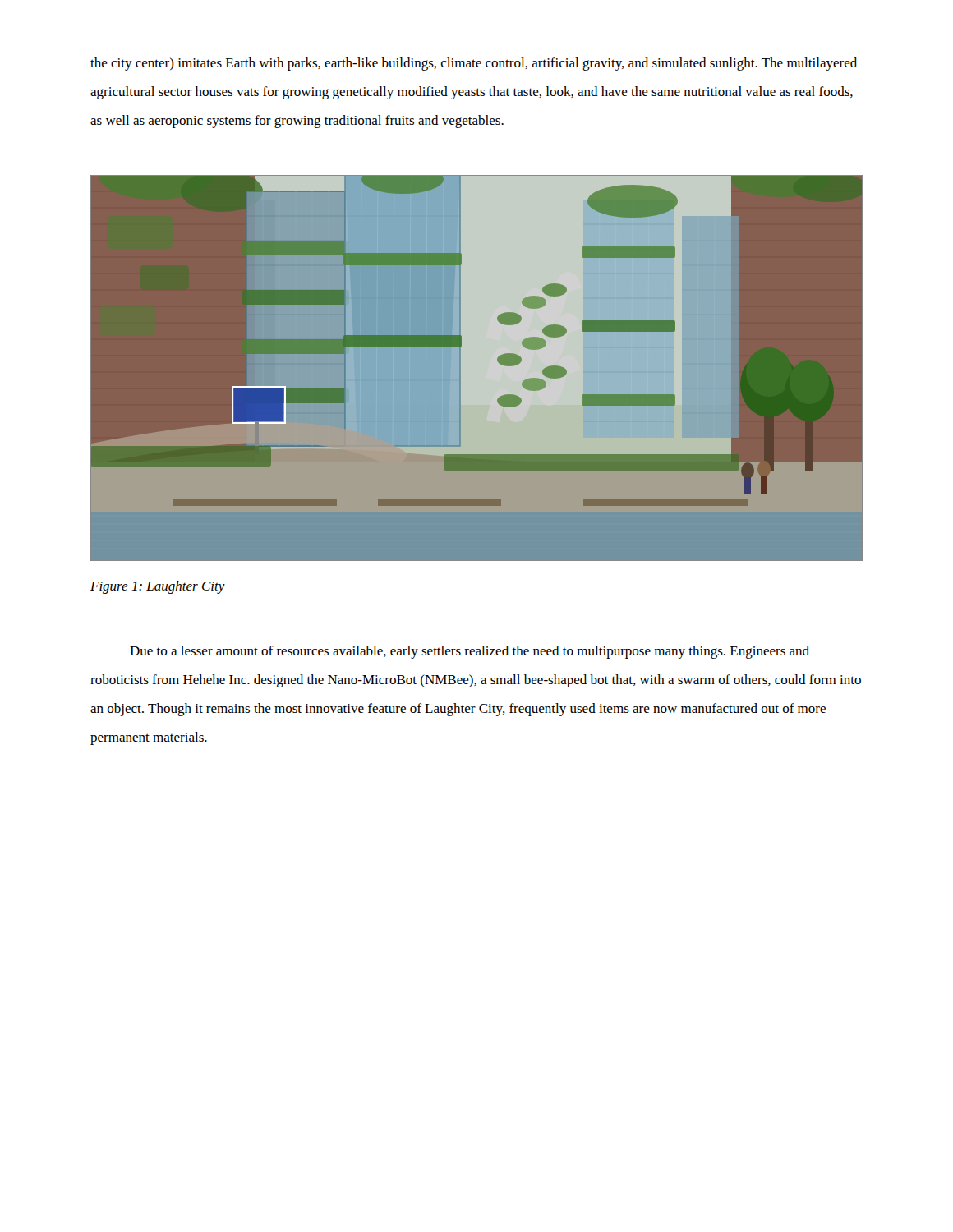Find the text block that reads "Due to a"
The image size is (953, 1232).
(476, 694)
